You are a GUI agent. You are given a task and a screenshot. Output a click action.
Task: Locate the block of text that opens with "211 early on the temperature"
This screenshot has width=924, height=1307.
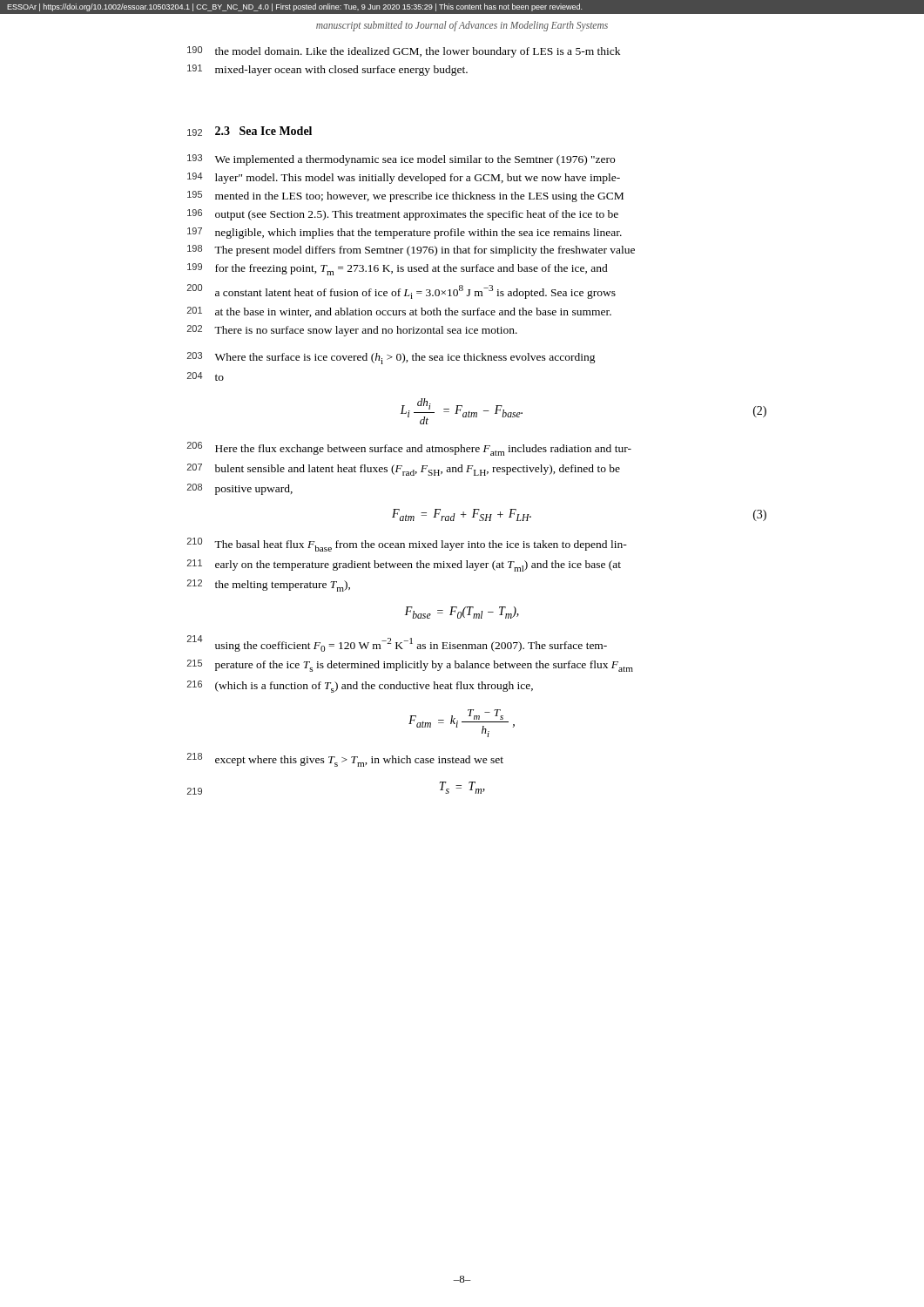pos(462,566)
